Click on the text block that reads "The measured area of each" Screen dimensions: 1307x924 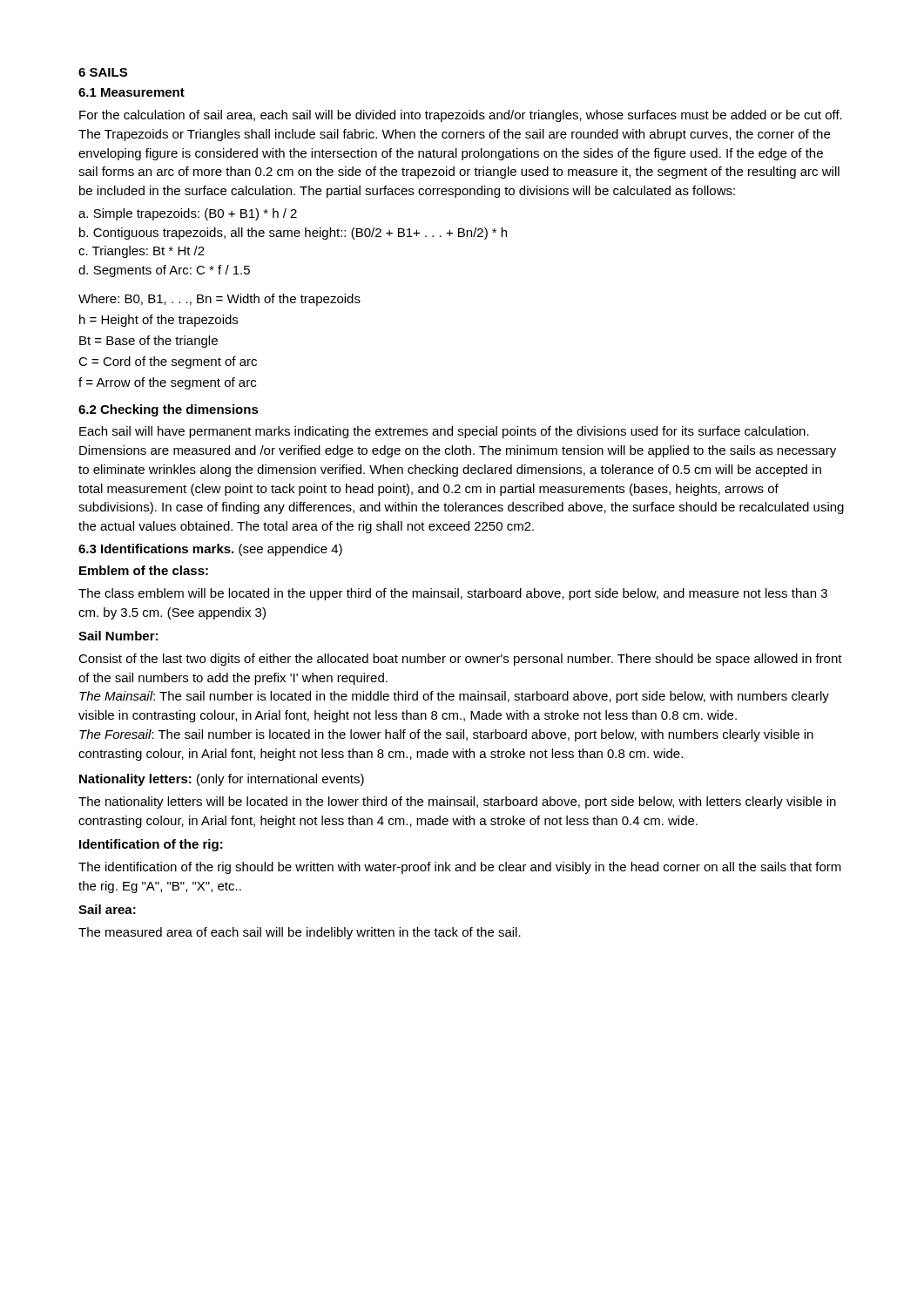pos(300,932)
